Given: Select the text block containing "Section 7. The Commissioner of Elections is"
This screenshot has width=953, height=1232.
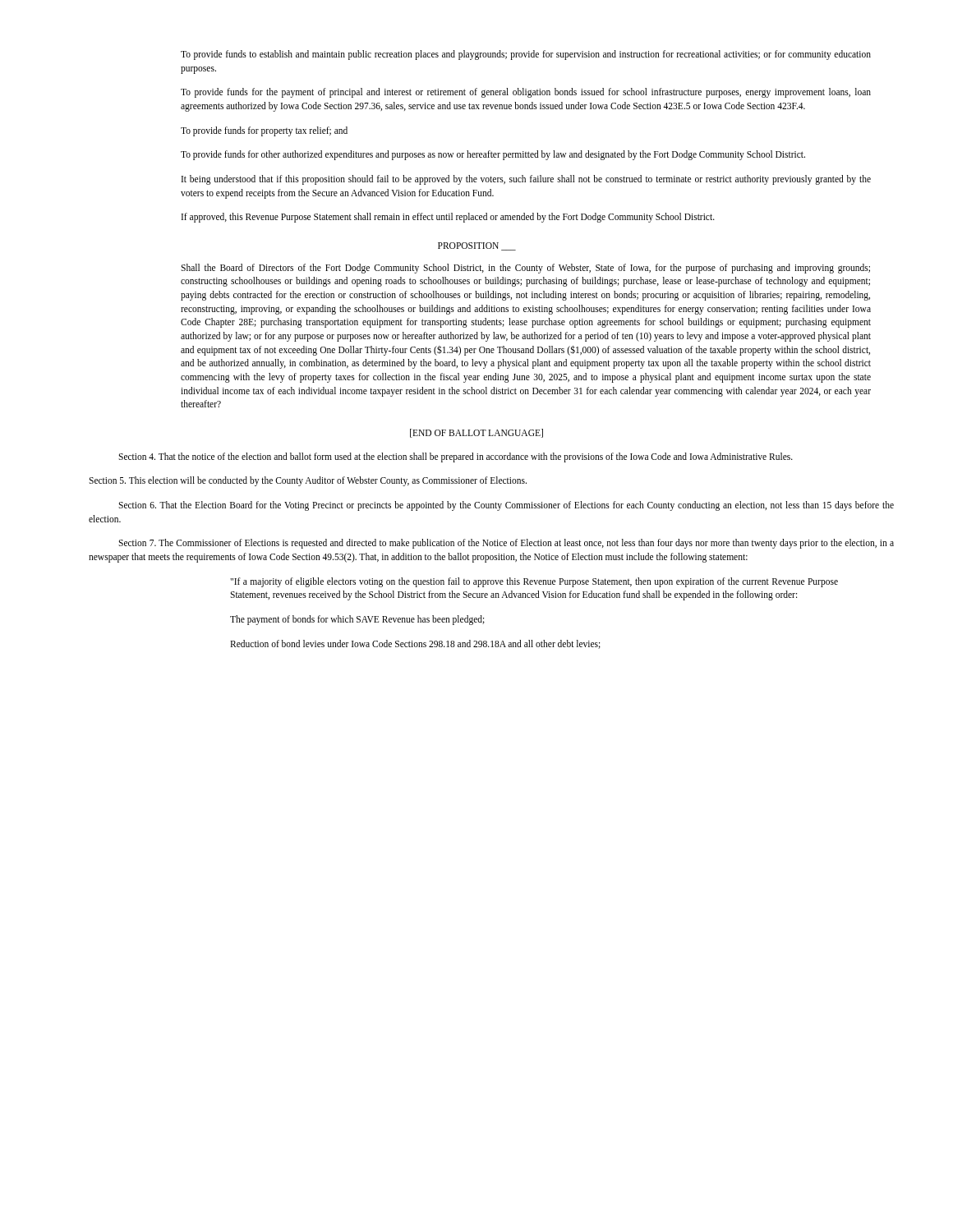Looking at the screenshot, I should coord(491,550).
